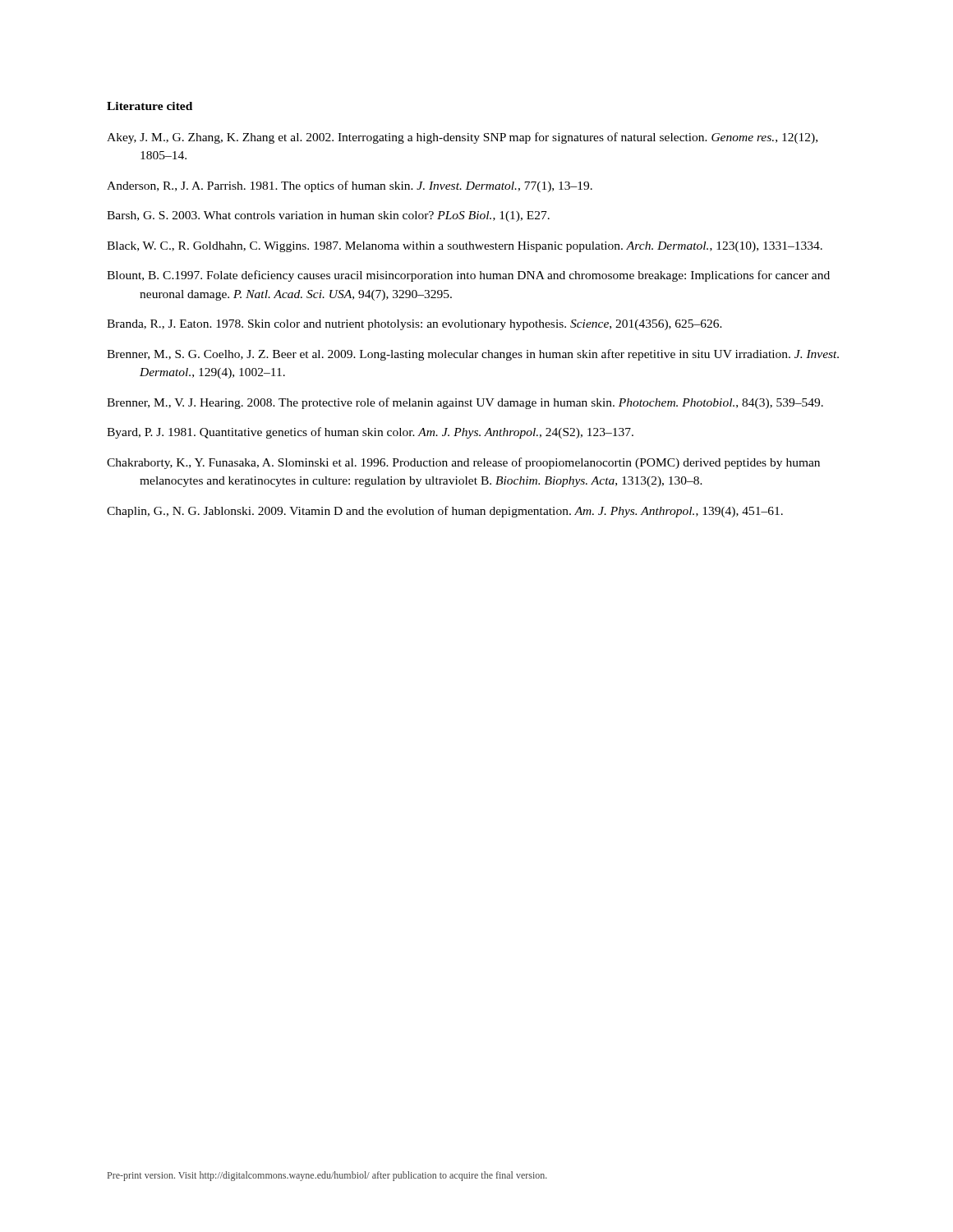Click on the region starting "Chaplin, G., N."
The image size is (953, 1232).
(476, 511)
